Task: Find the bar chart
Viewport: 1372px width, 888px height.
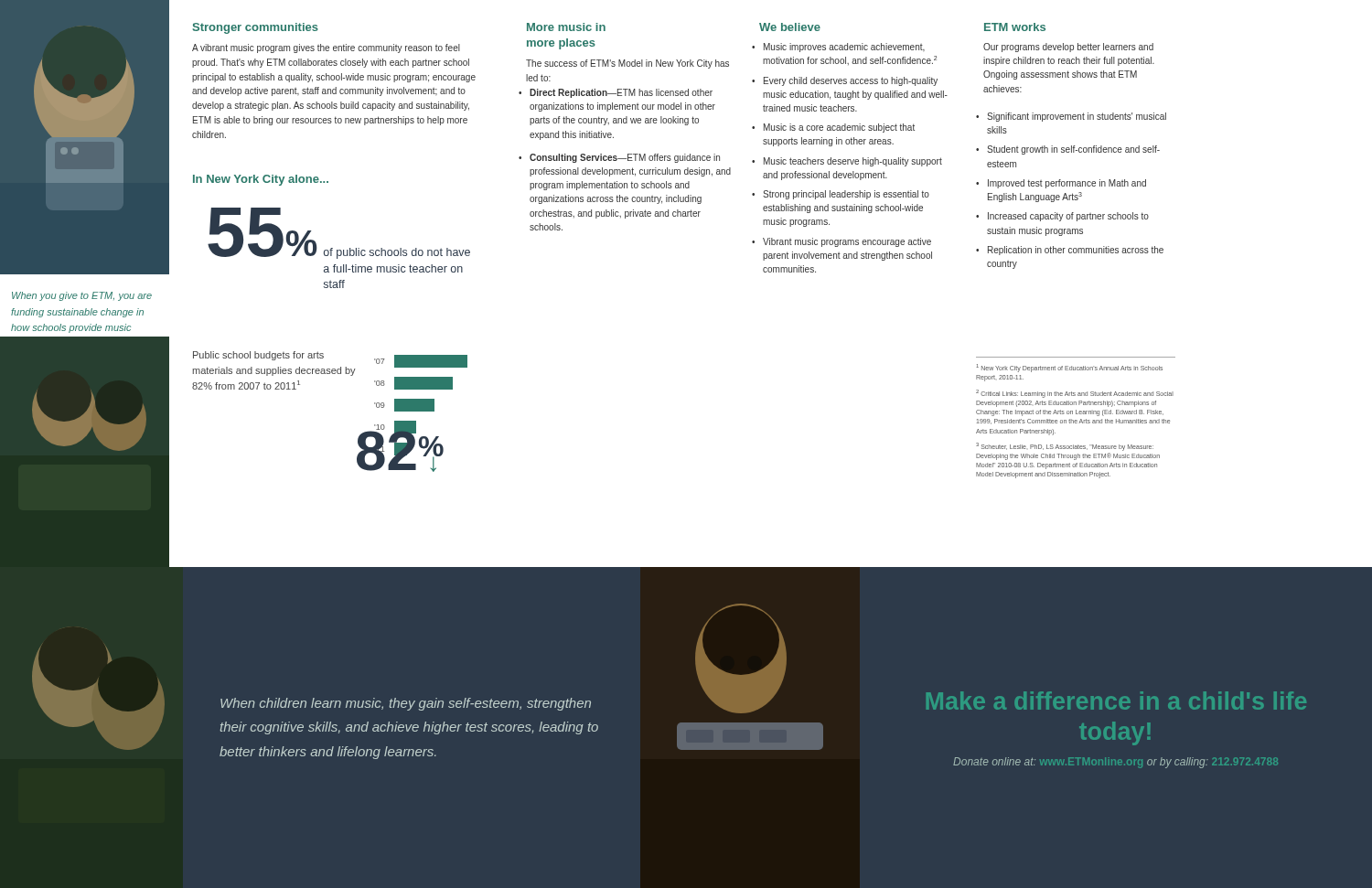Action: pyautogui.click(x=425, y=409)
